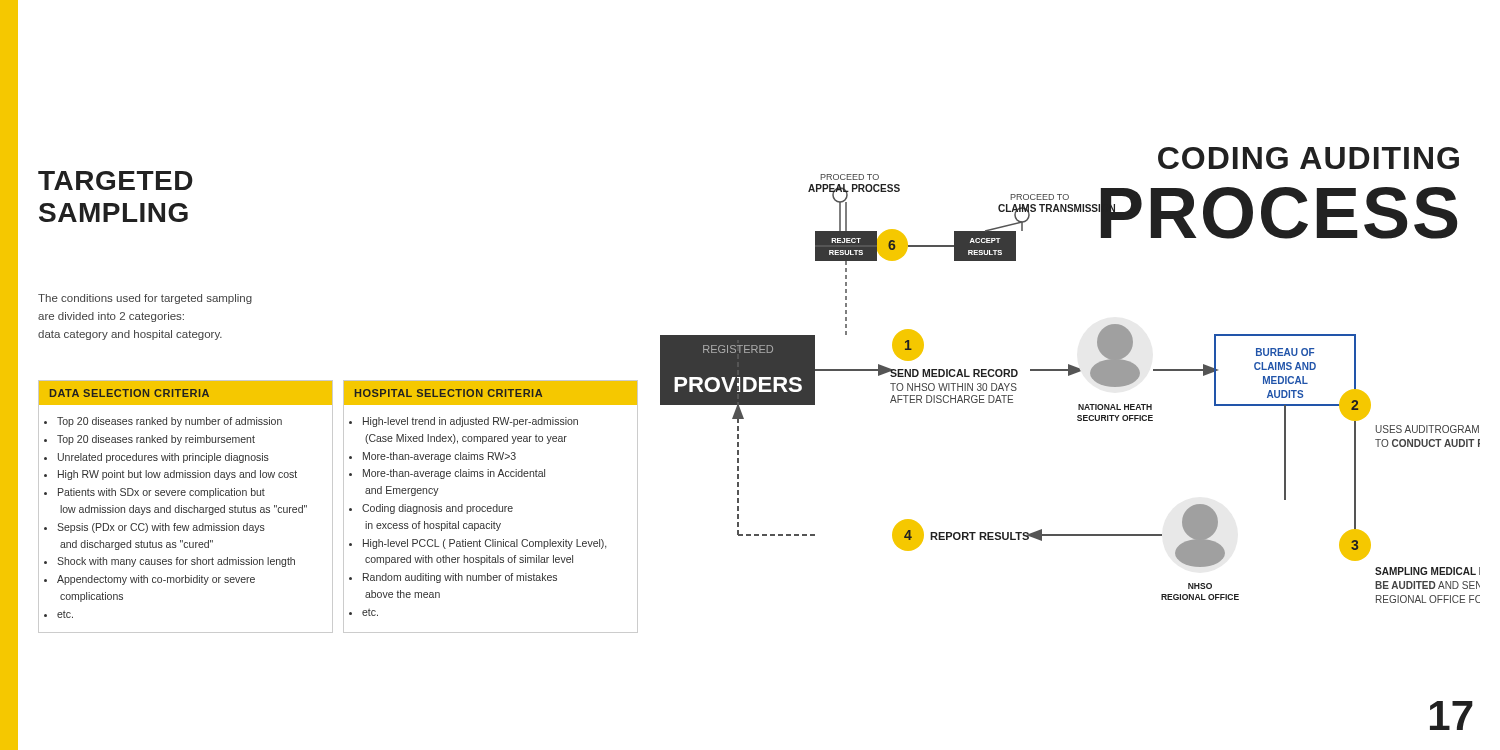Image resolution: width=1500 pixels, height=750 pixels.
Task: Click on the region starting "High RW point but"
Action: (x=177, y=474)
